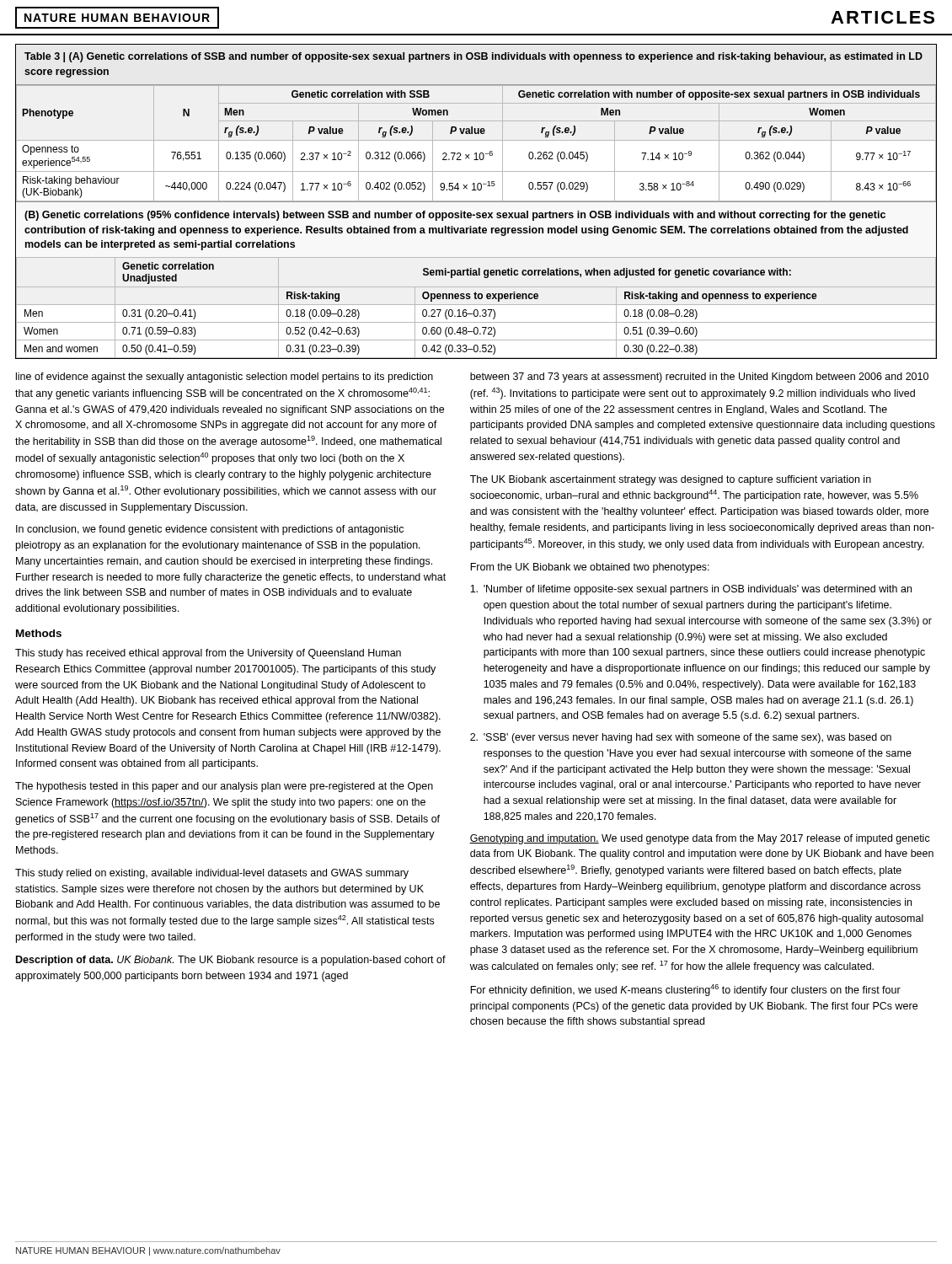Locate the list item containing "'Number of lifetime opposite-sex sexual partners"
This screenshot has width=952, height=1264.
[703, 653]
